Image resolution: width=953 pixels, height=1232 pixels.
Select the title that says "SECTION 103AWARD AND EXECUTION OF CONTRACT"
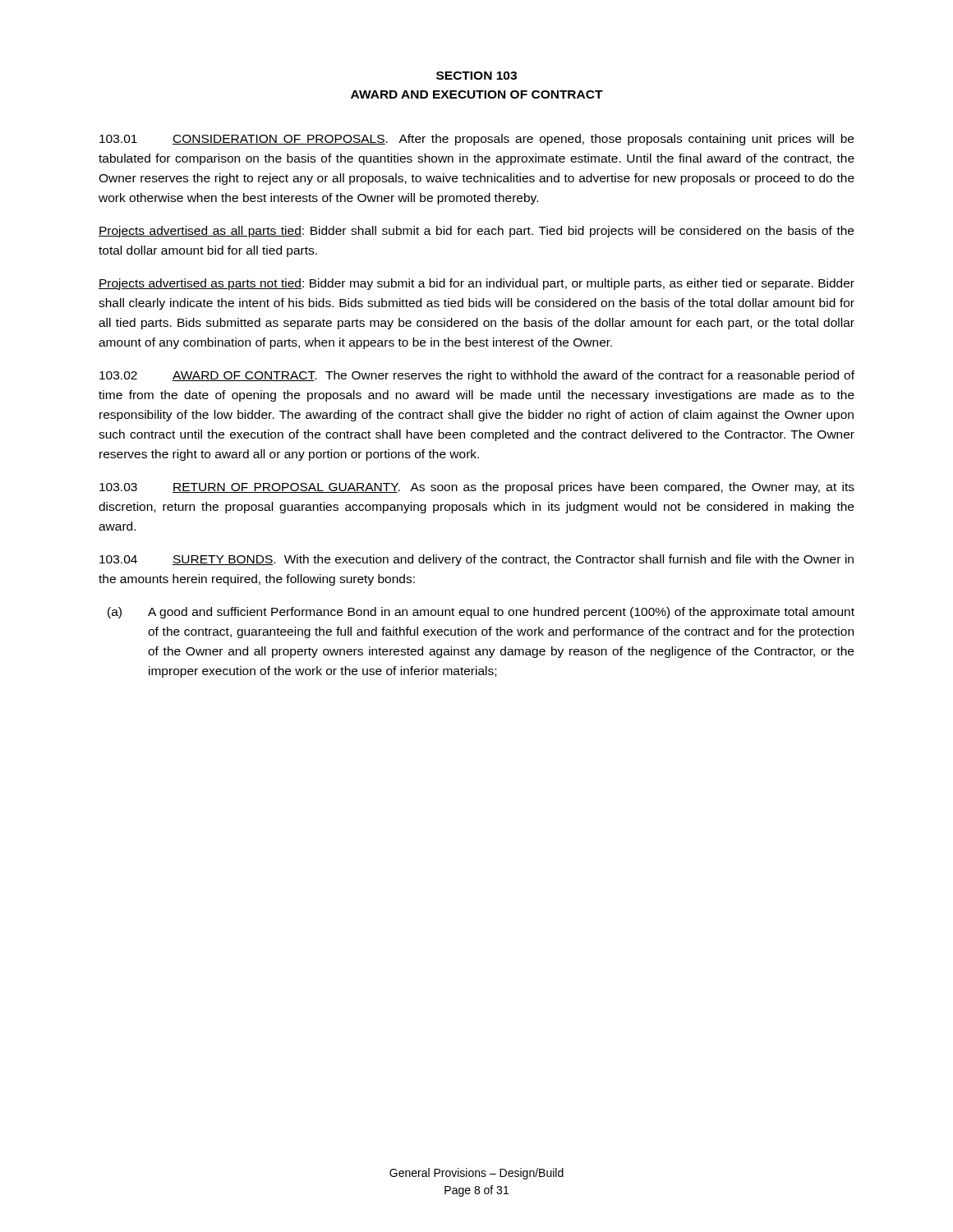[x=476, y=85]
